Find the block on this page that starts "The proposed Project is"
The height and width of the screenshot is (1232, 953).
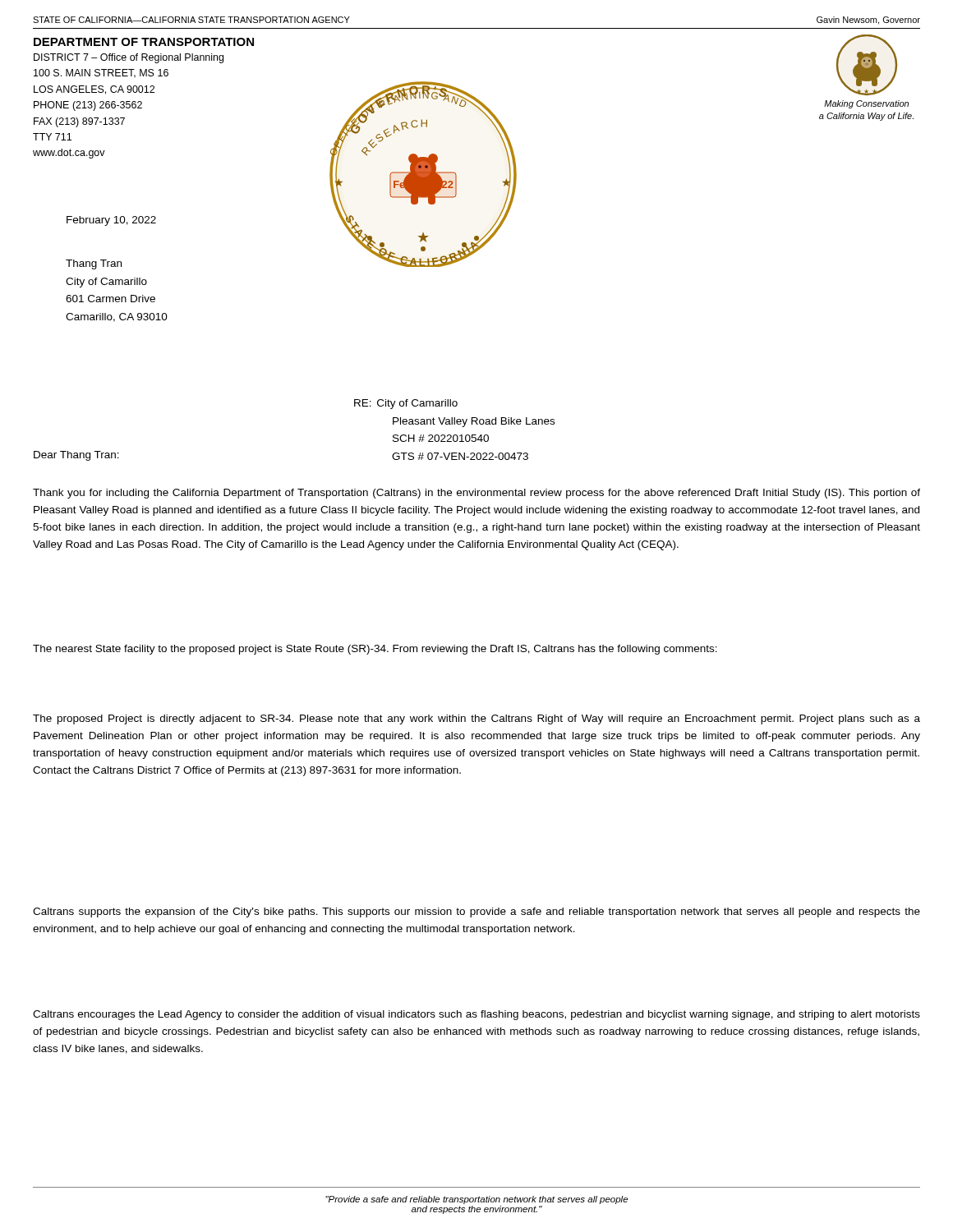476,744
